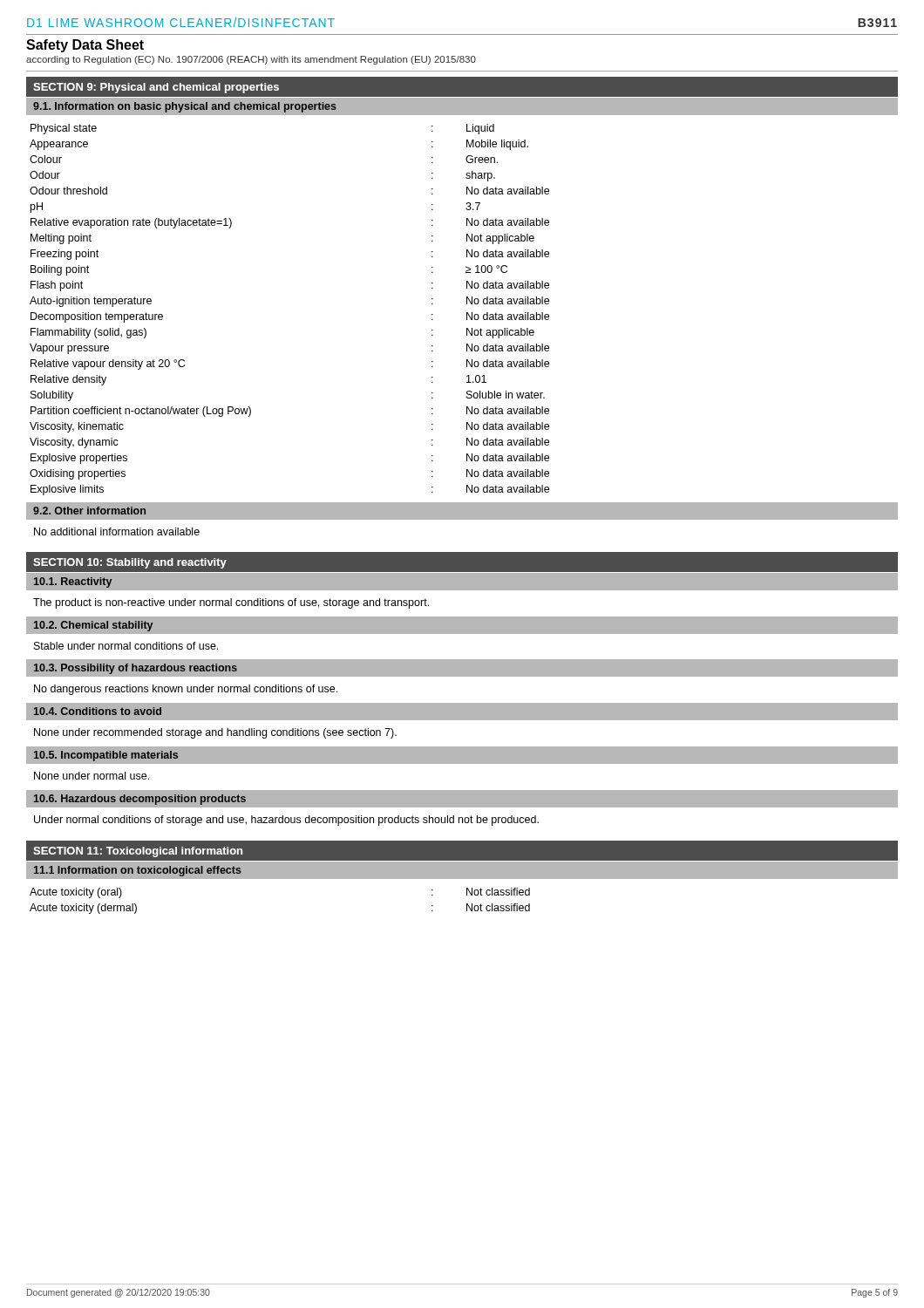Point to the region starting "10.4. Conditions to avoid"
Image resolution: width=924 pixels, height=1308 pixels.
click(x=98, y=712)
